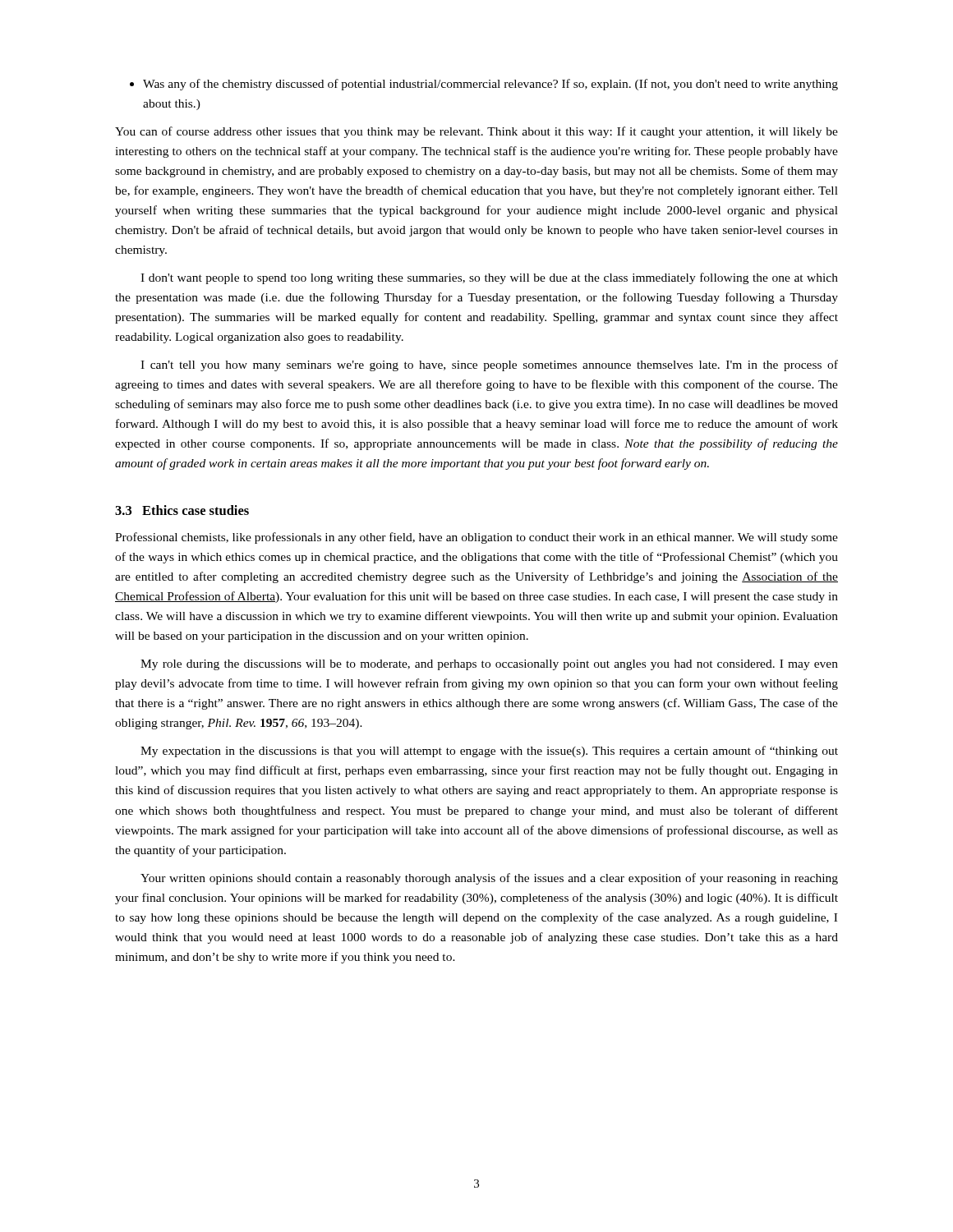Click on the passage starting "Your written opinions should contain a"
953x1232 pixels.
tap(476, 917)
